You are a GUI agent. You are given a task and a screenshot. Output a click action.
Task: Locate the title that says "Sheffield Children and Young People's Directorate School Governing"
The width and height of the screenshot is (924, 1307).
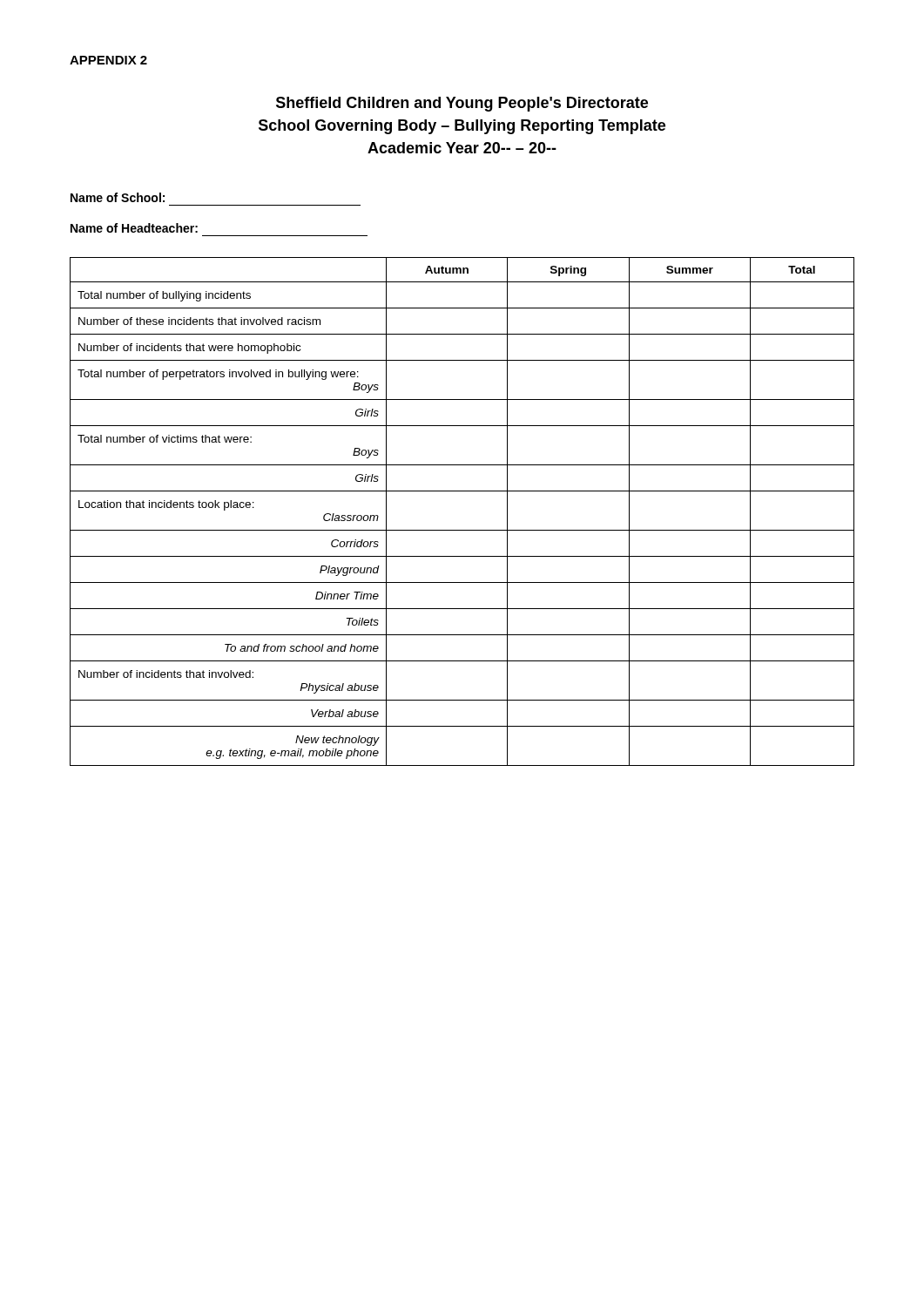click(462, 126)
